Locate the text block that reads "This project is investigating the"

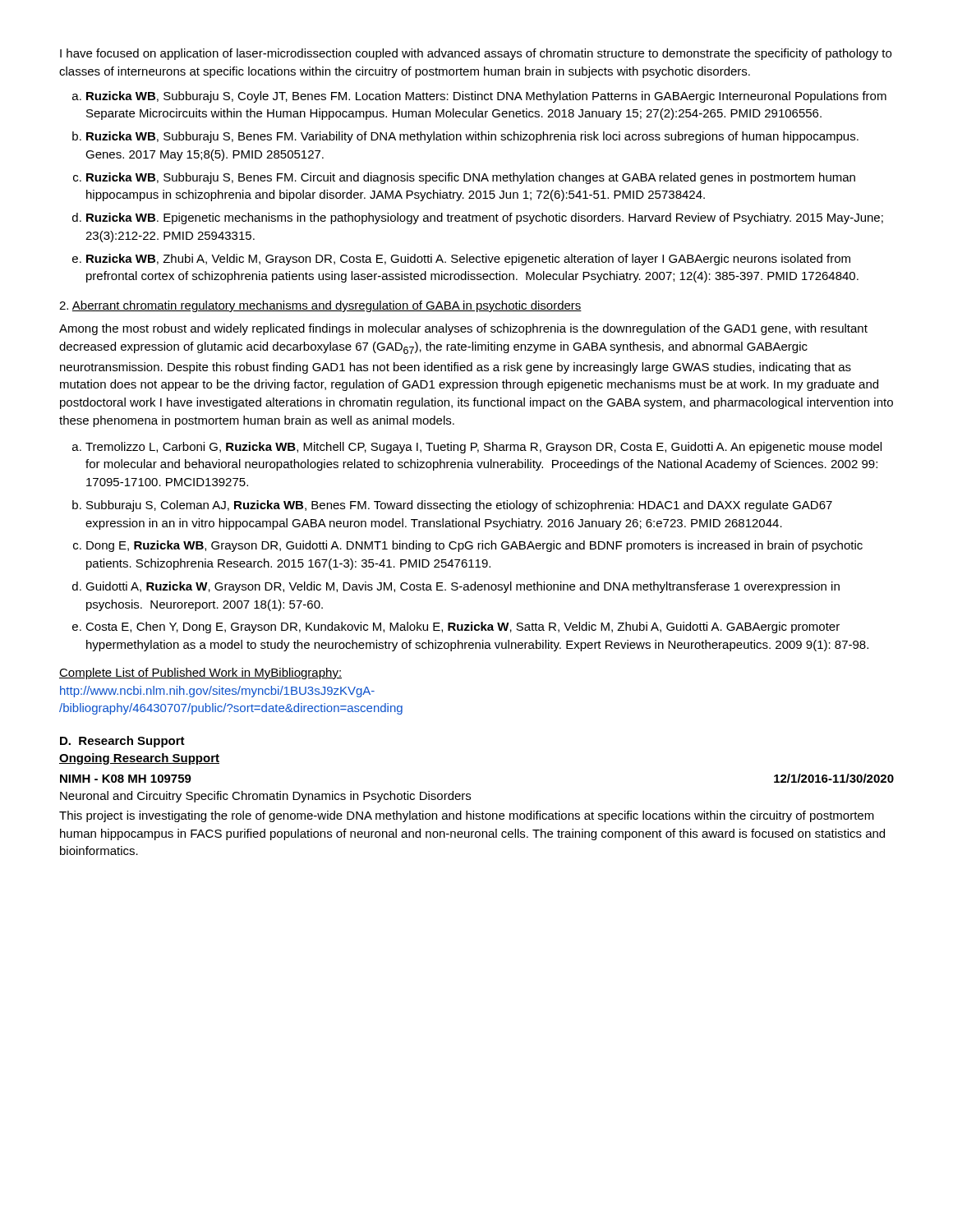pos(472,833)
